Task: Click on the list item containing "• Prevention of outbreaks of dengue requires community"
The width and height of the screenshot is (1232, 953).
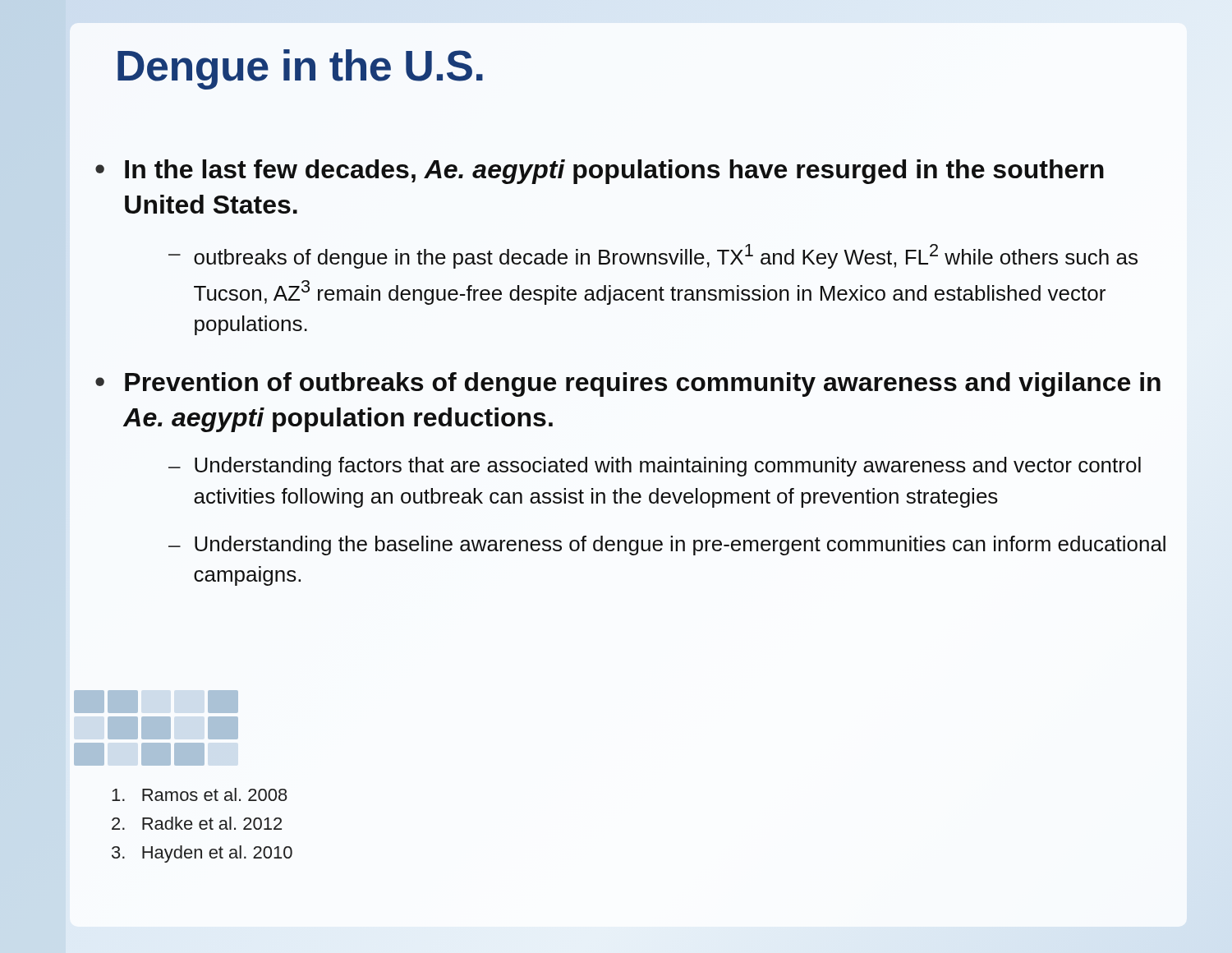Action: click(632, 400)
